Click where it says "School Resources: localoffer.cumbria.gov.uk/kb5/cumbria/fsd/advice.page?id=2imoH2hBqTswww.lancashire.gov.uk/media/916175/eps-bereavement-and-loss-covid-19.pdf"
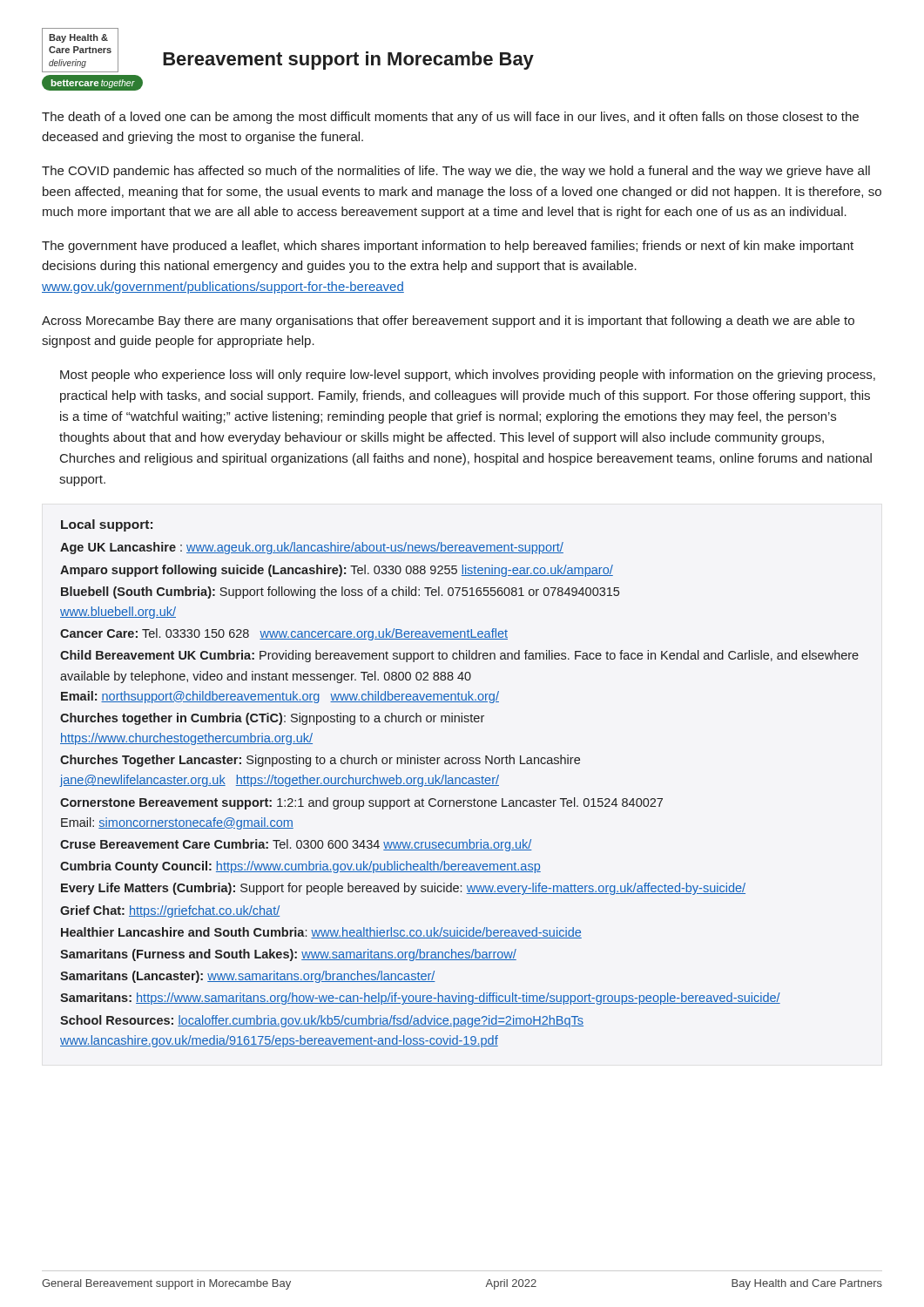Screen dimensions: 1307x924 coord(322,1030)
